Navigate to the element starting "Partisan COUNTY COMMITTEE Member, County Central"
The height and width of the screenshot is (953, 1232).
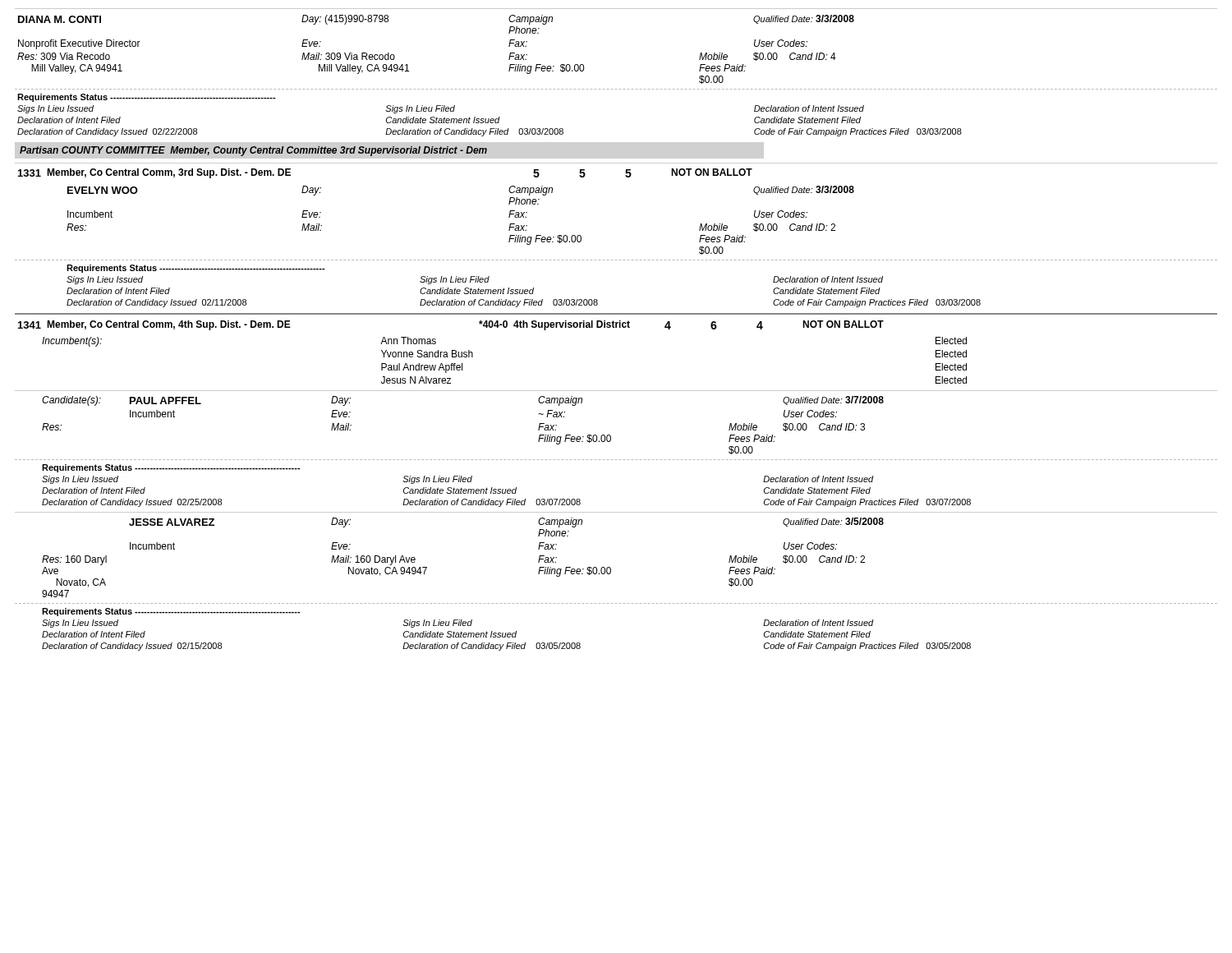click(x=253, y=150)
